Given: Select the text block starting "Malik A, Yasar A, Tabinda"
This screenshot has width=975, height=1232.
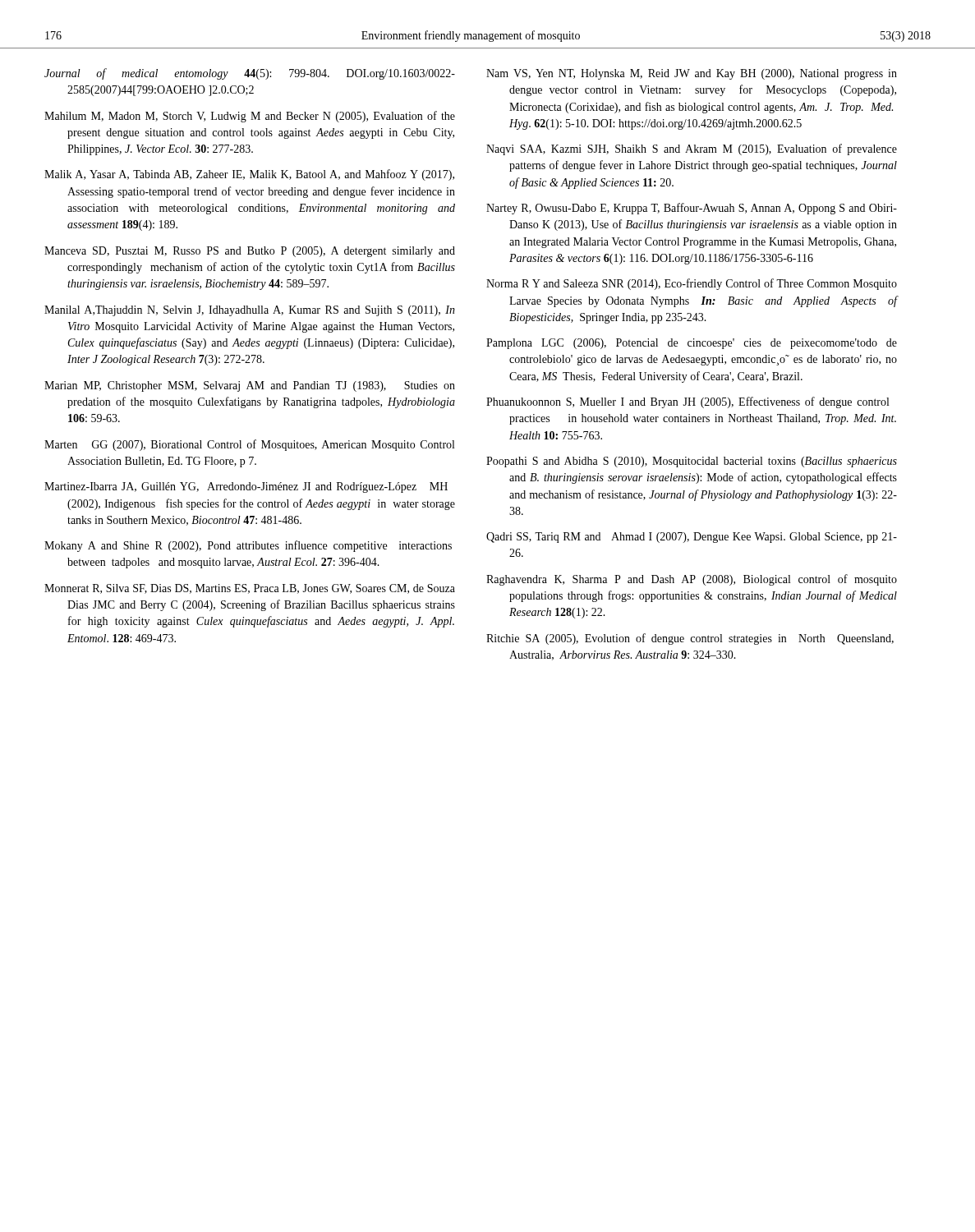Looking at the screenshot, I should coord(250,201).
